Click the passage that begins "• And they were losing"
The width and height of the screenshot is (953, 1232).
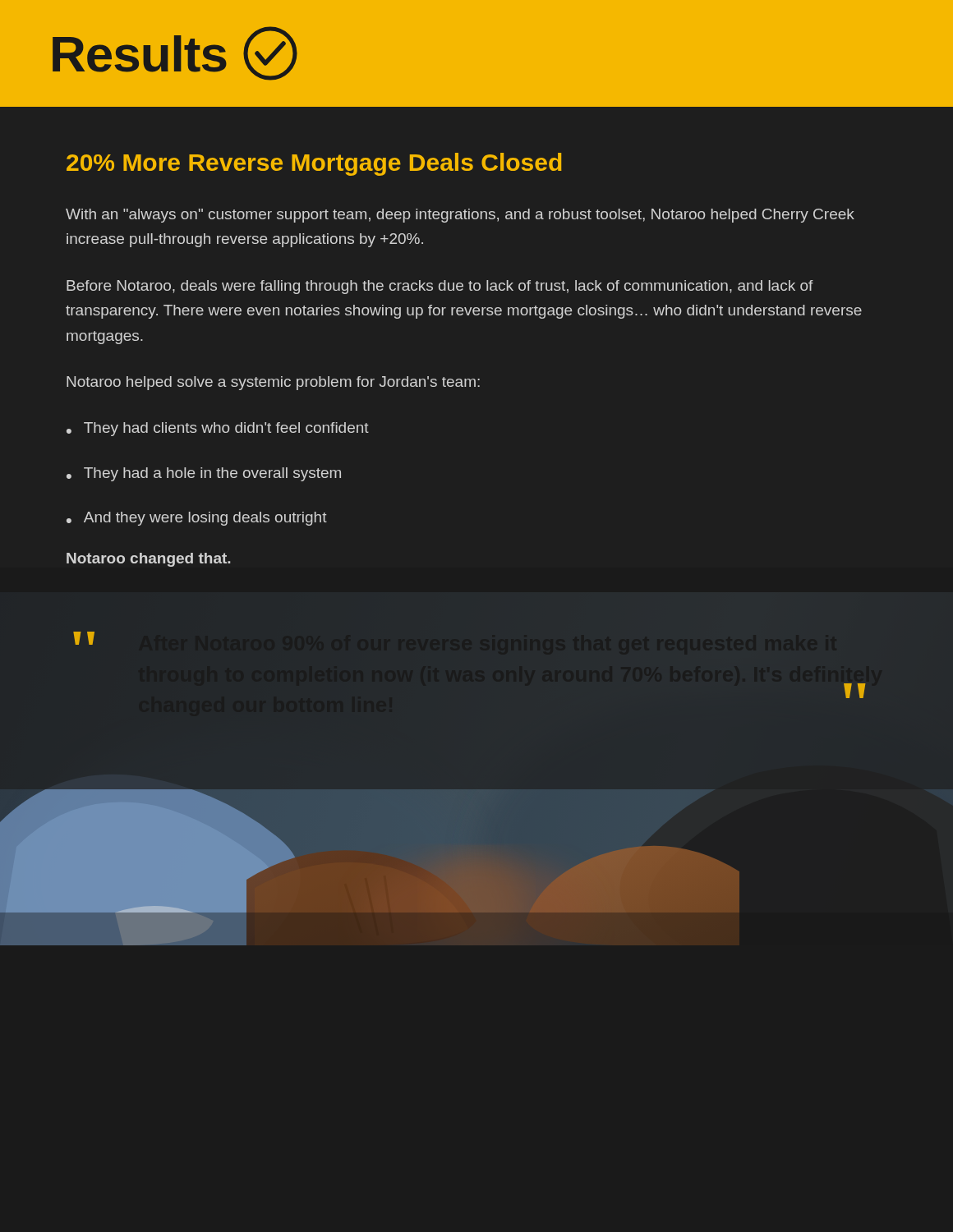pos(197,519)
